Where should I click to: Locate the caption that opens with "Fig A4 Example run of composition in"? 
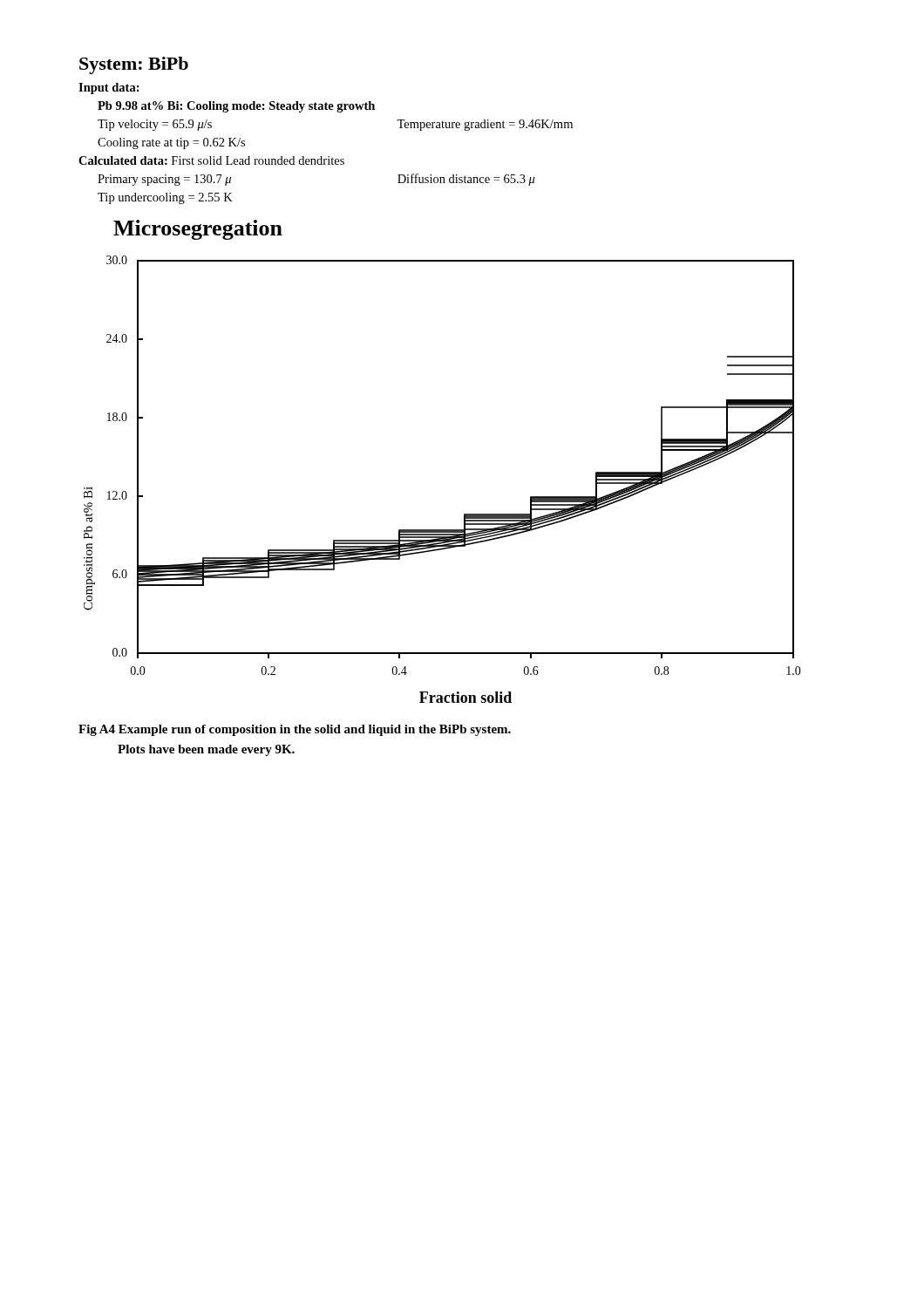295,739
